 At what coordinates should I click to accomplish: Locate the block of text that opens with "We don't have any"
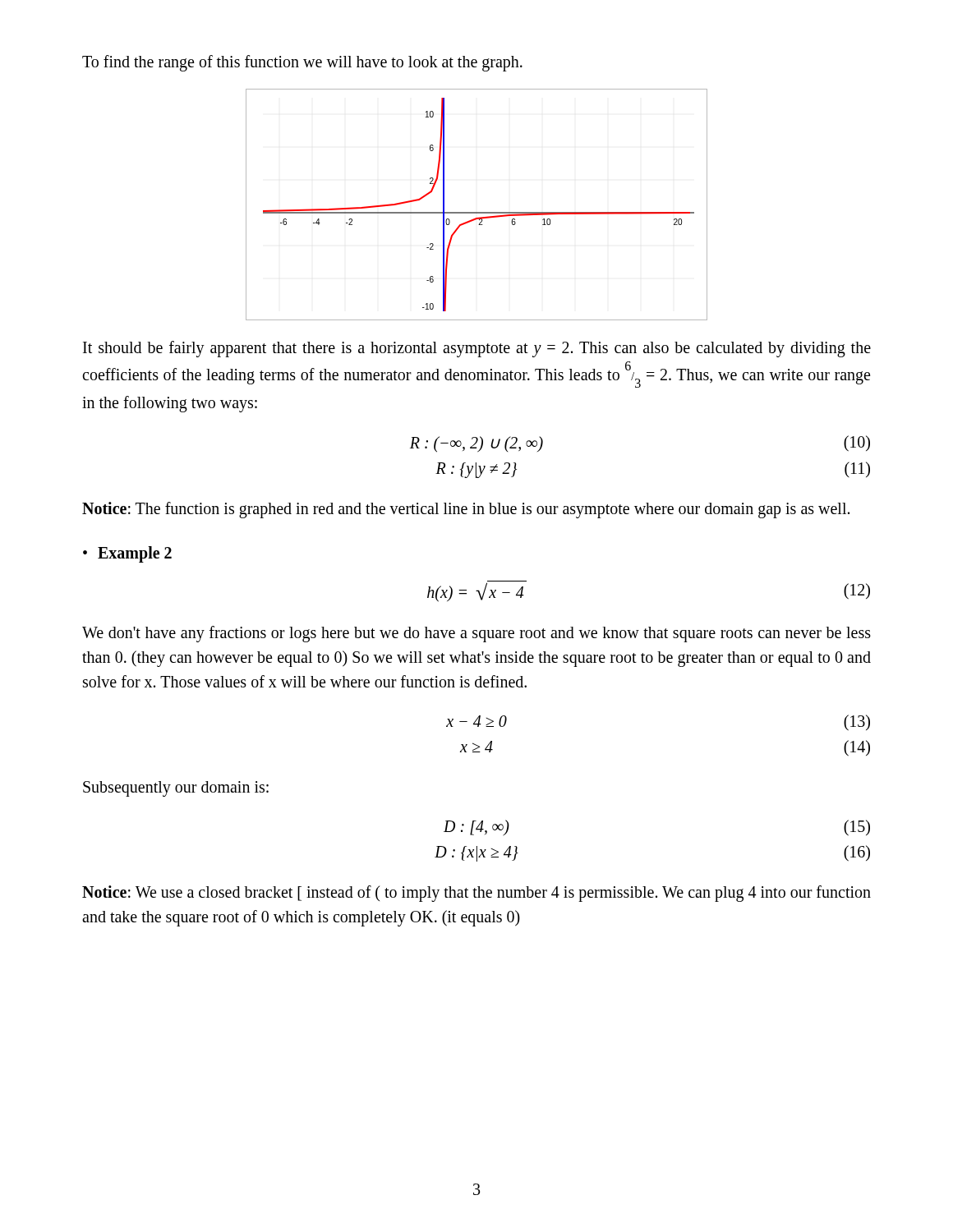476,657
